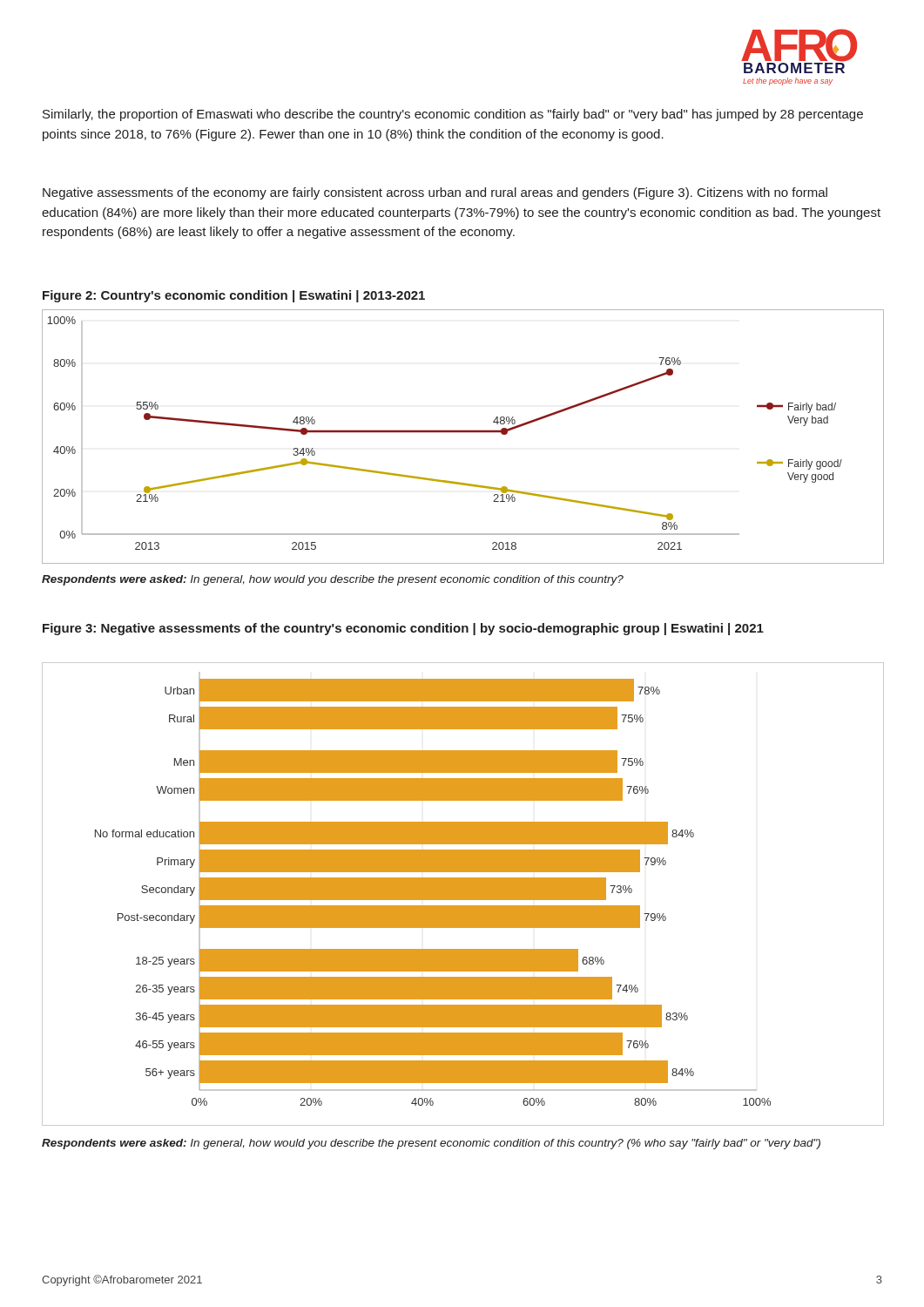
Task: Locate the section header with the text "Figure 3: Negative assessments of the"
Action: pyautogui.click(x=403, y=628)
